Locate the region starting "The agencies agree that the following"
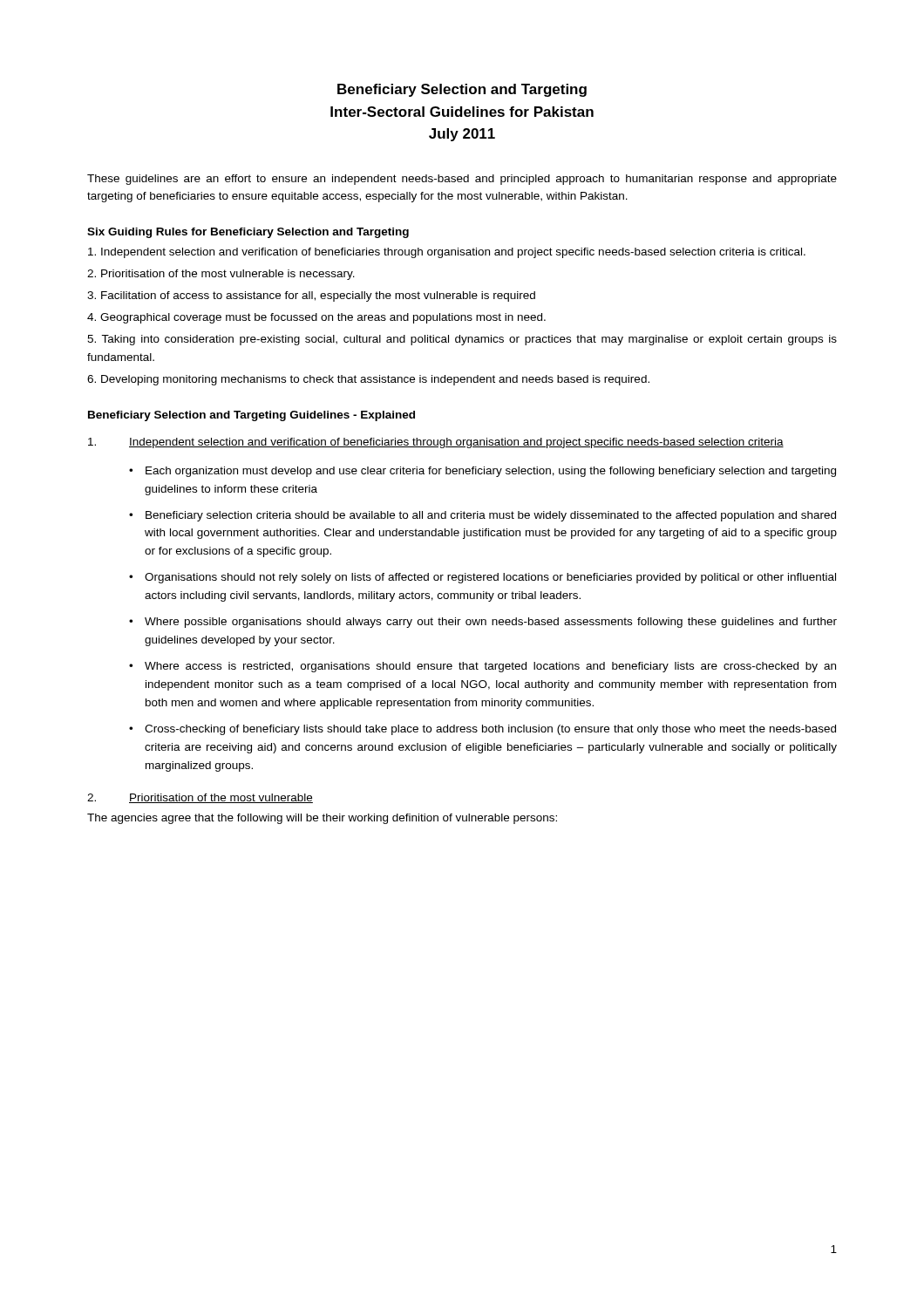 pyautogui.click(x=323, y=817)
